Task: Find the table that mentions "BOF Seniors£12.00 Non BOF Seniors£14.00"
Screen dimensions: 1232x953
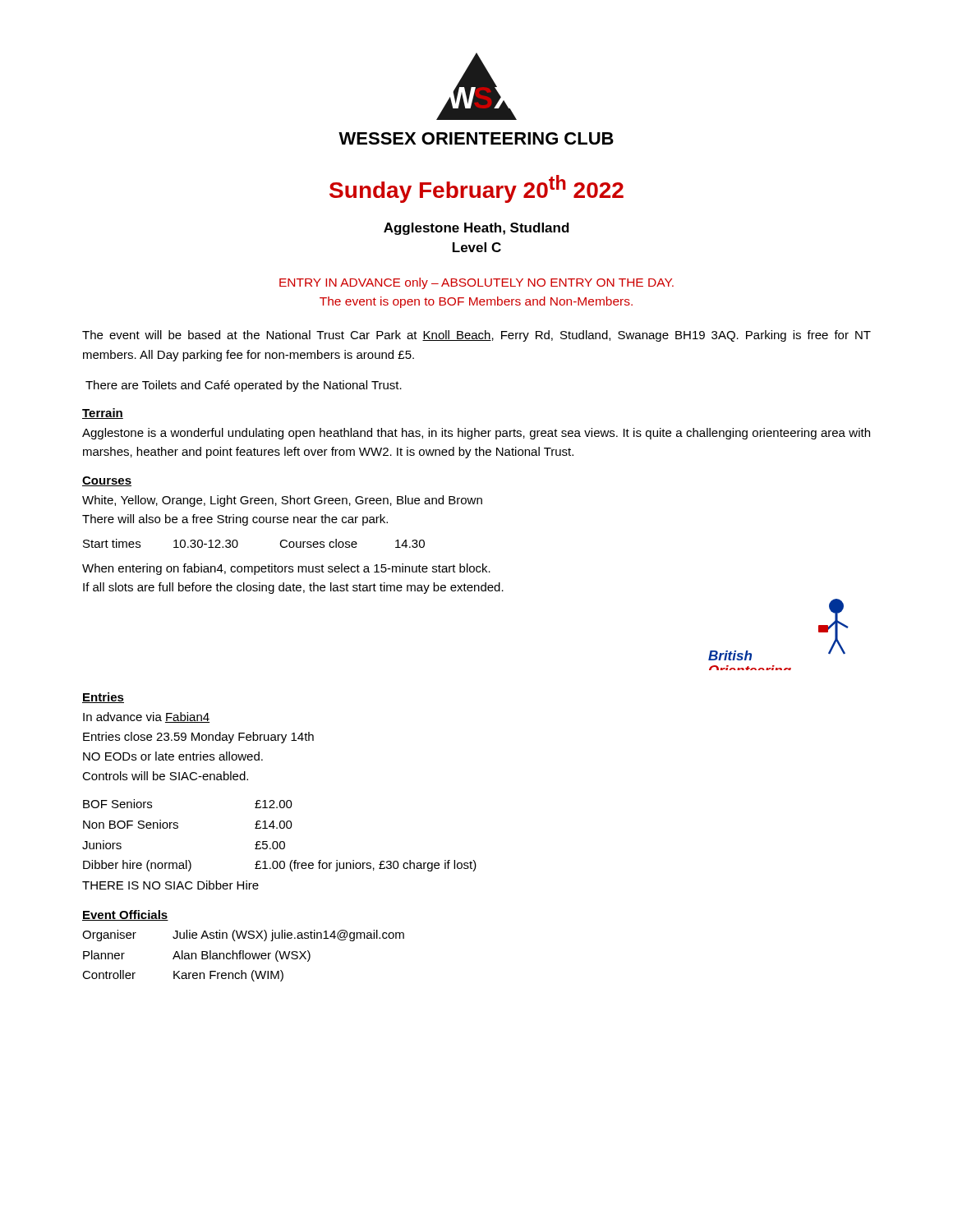Action: click(x=476, y=845)
